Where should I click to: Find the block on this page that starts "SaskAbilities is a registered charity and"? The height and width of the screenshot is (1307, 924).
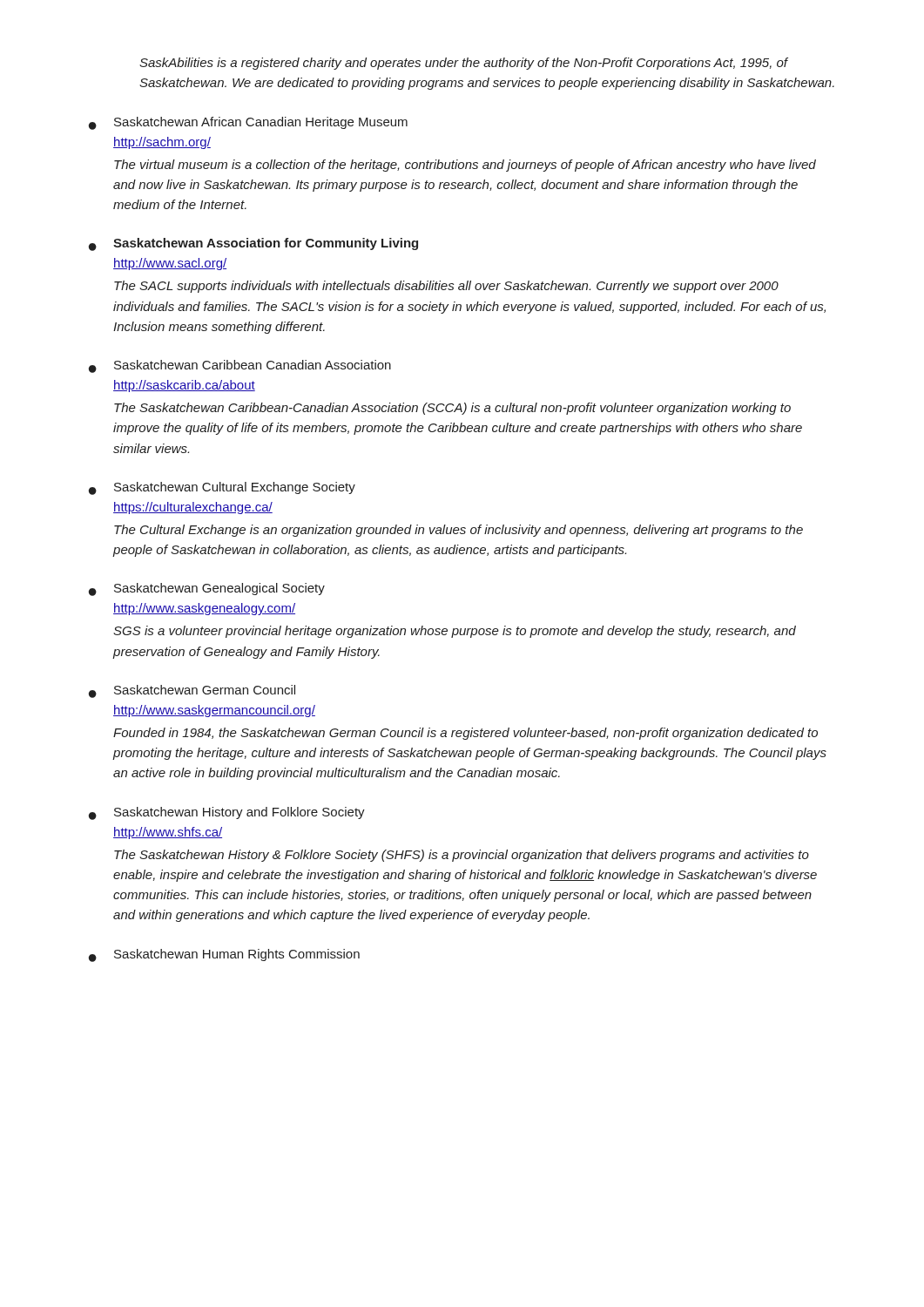tap(488, 73)
